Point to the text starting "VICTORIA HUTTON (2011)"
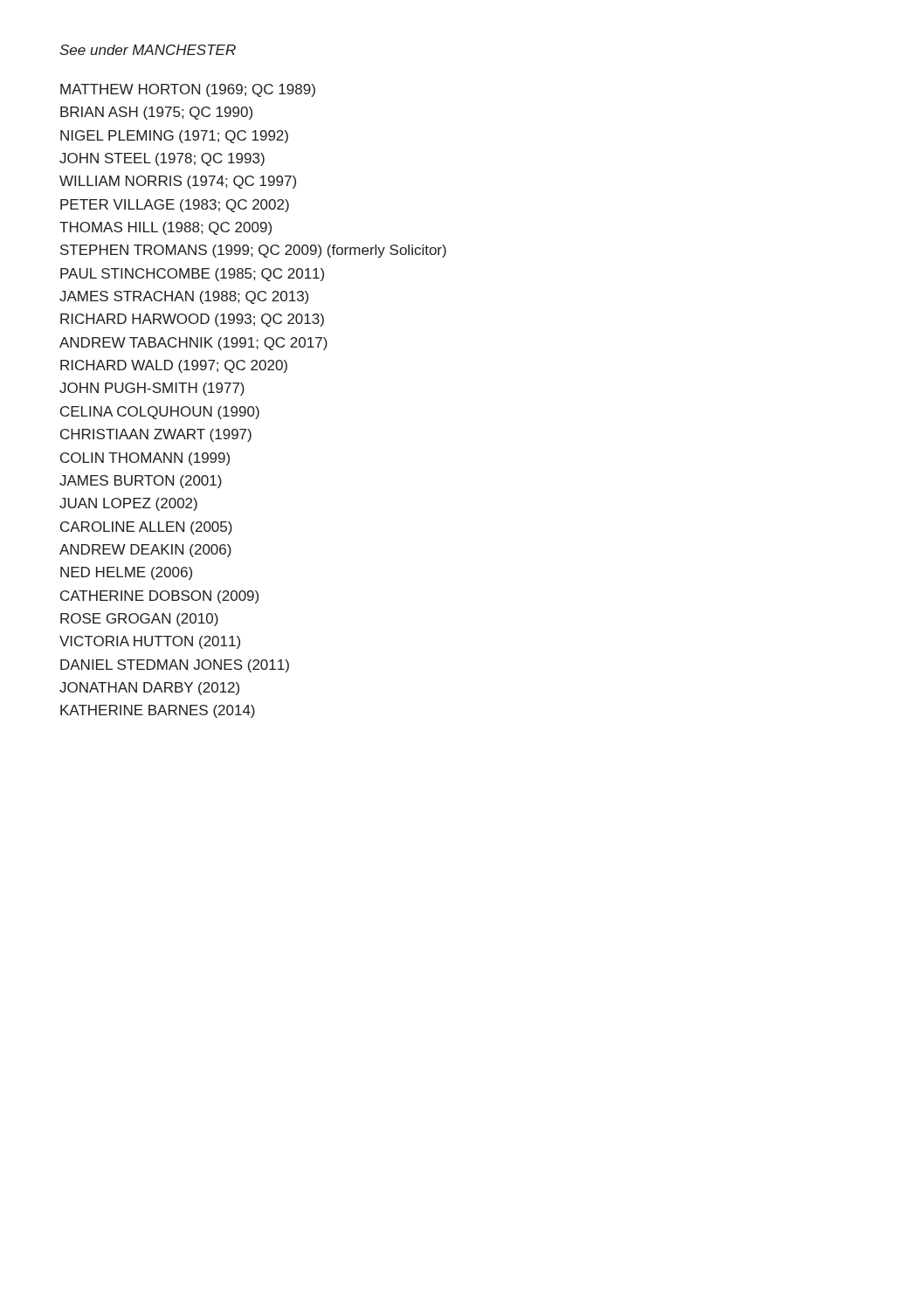The width and height of the screenshot is (924, 1310). coord(150,642)
